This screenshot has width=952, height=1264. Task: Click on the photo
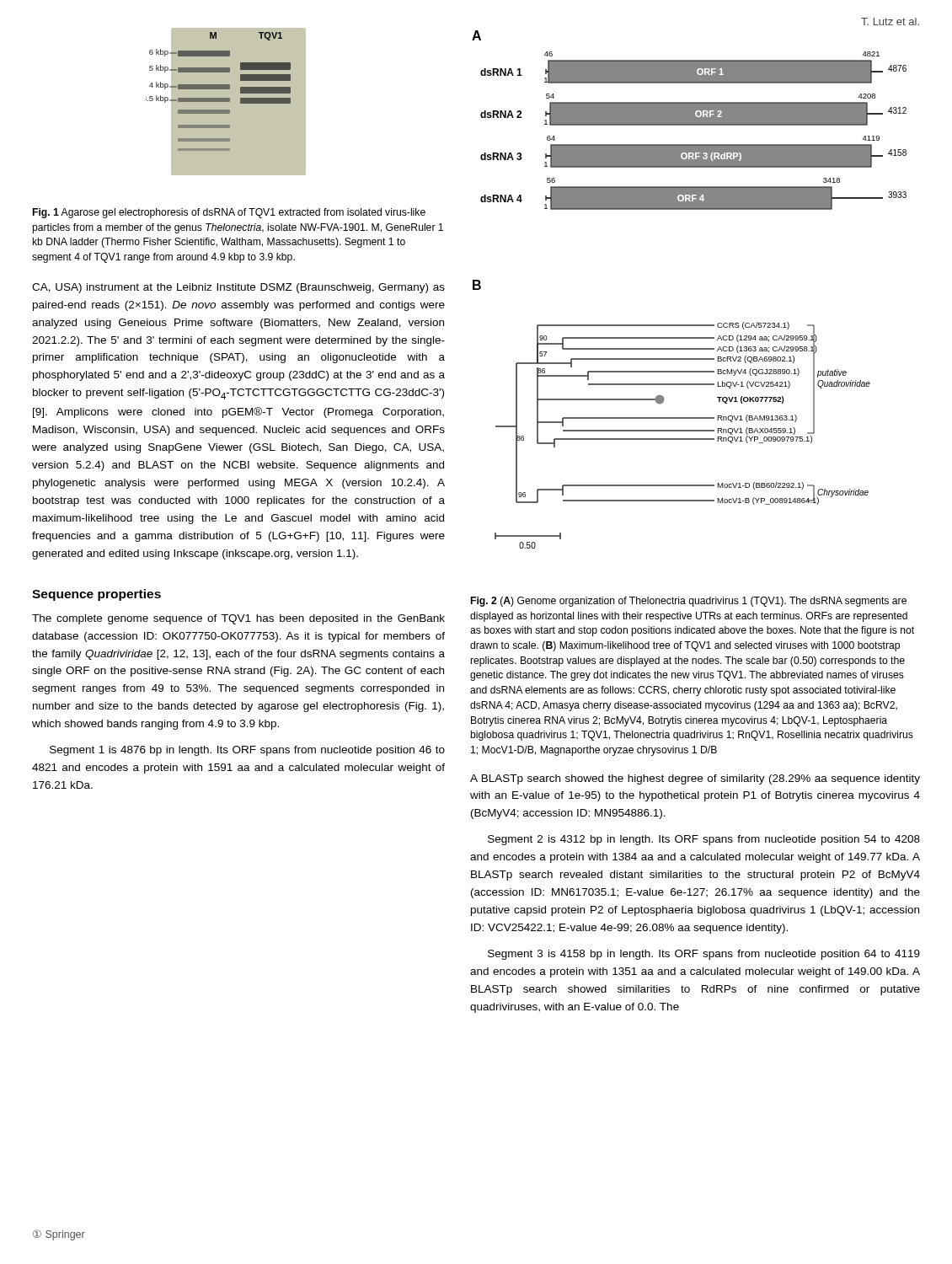238,112
